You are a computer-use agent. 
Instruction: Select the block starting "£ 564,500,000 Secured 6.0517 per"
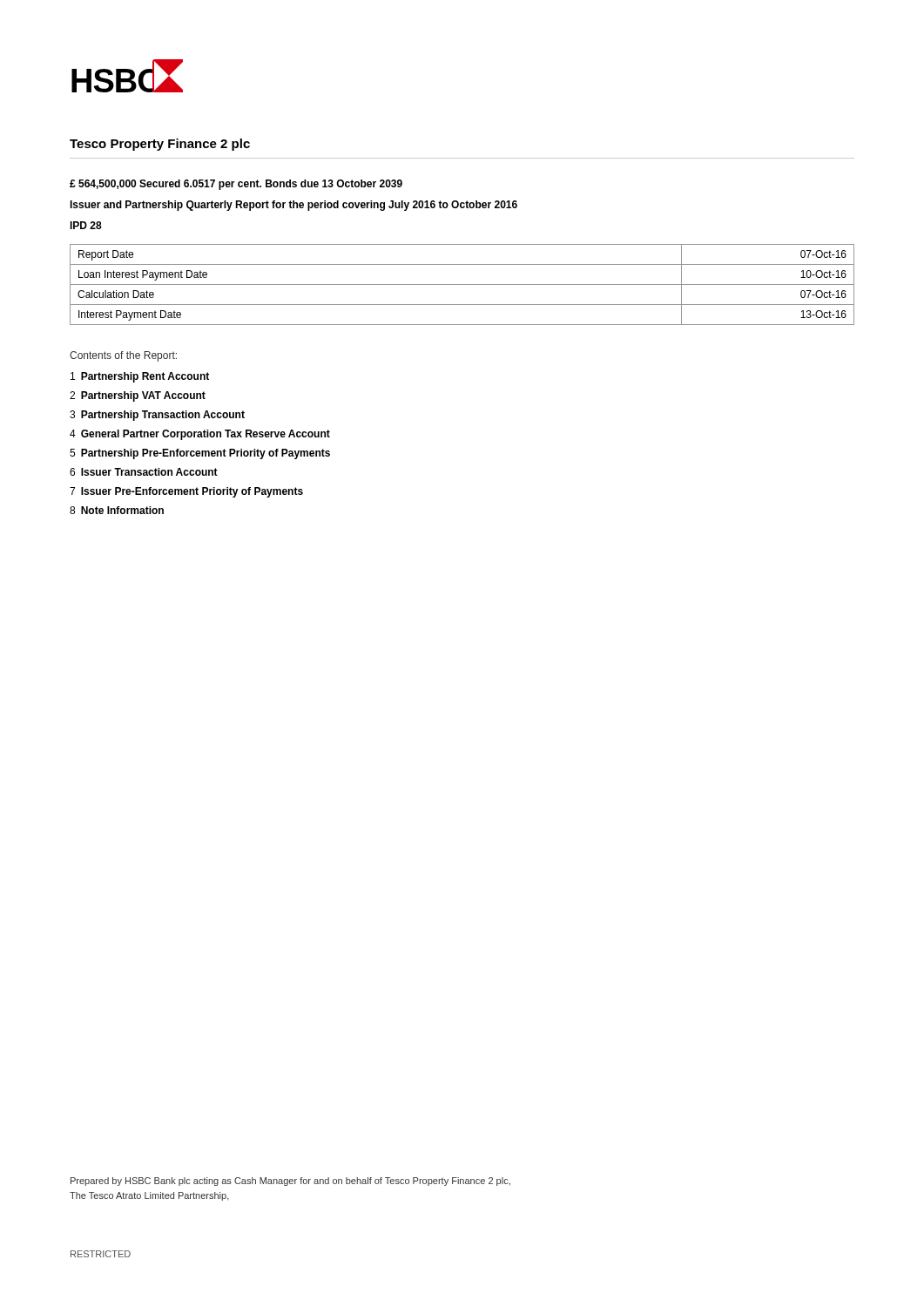236,184
